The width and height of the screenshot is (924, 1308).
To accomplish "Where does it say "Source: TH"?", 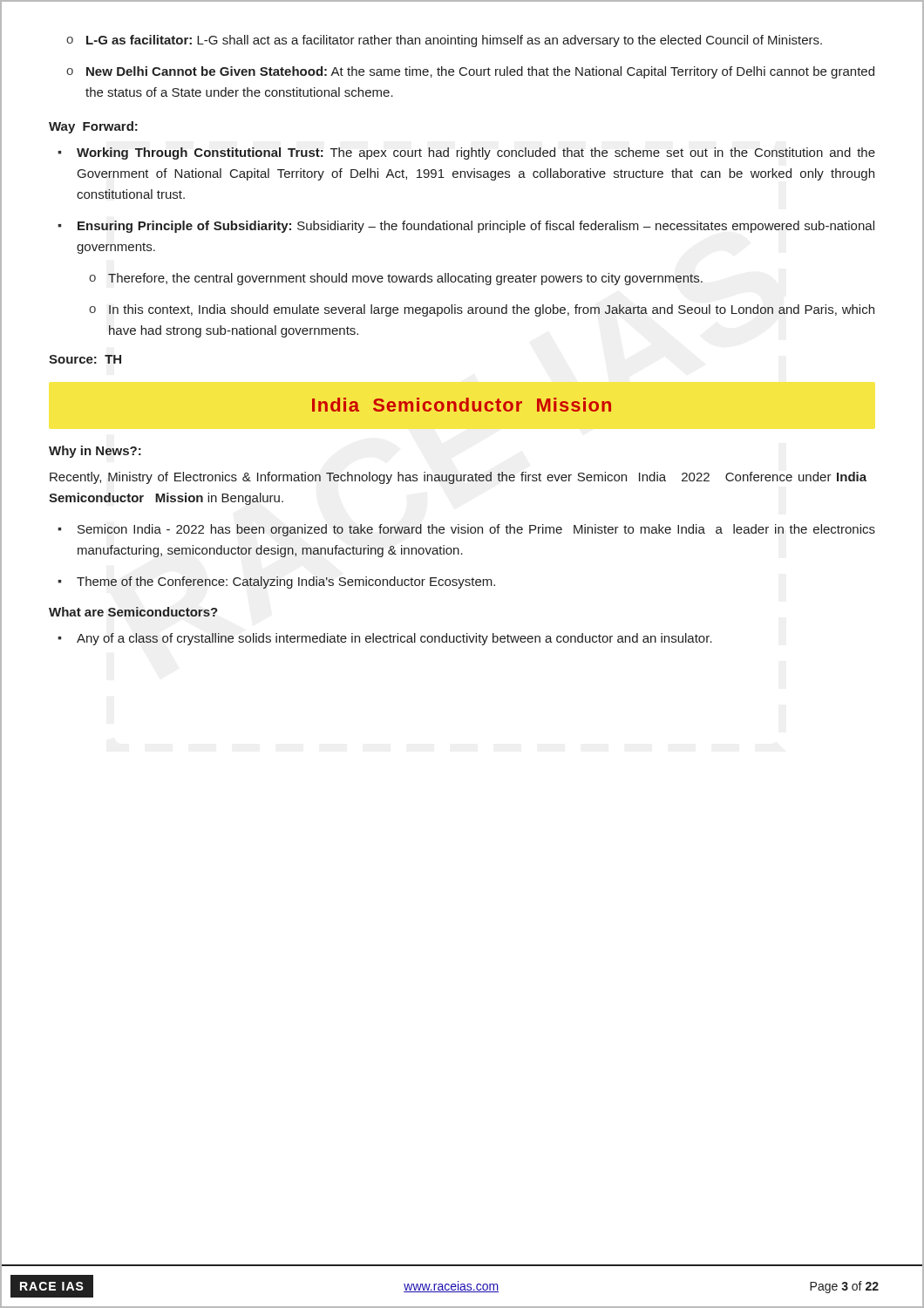I will [x=86, y=359].
